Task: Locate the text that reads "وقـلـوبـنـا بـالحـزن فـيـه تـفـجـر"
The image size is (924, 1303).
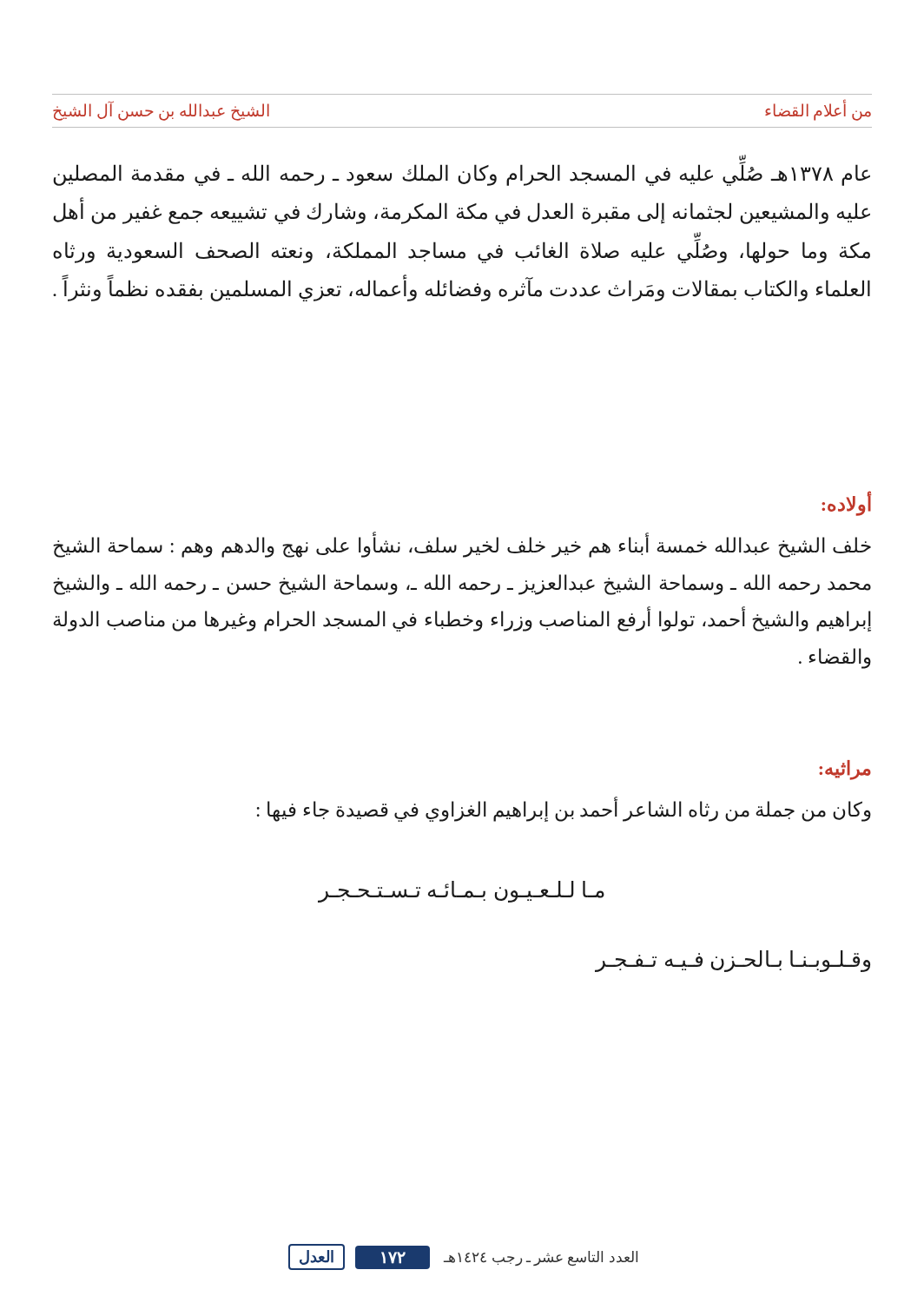Action: point(734,959)
